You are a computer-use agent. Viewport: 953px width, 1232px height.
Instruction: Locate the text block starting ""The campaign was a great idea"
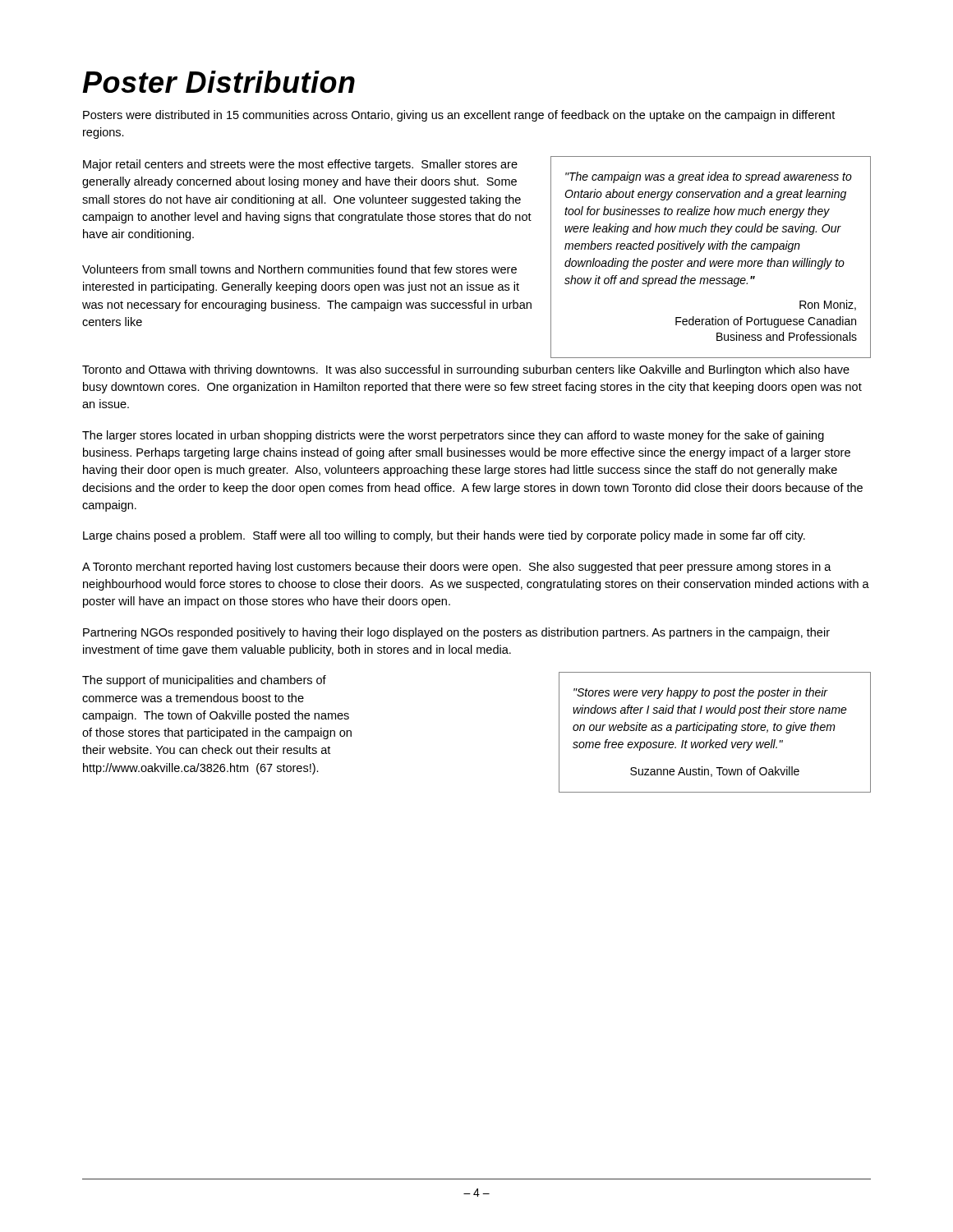point(711,257)
